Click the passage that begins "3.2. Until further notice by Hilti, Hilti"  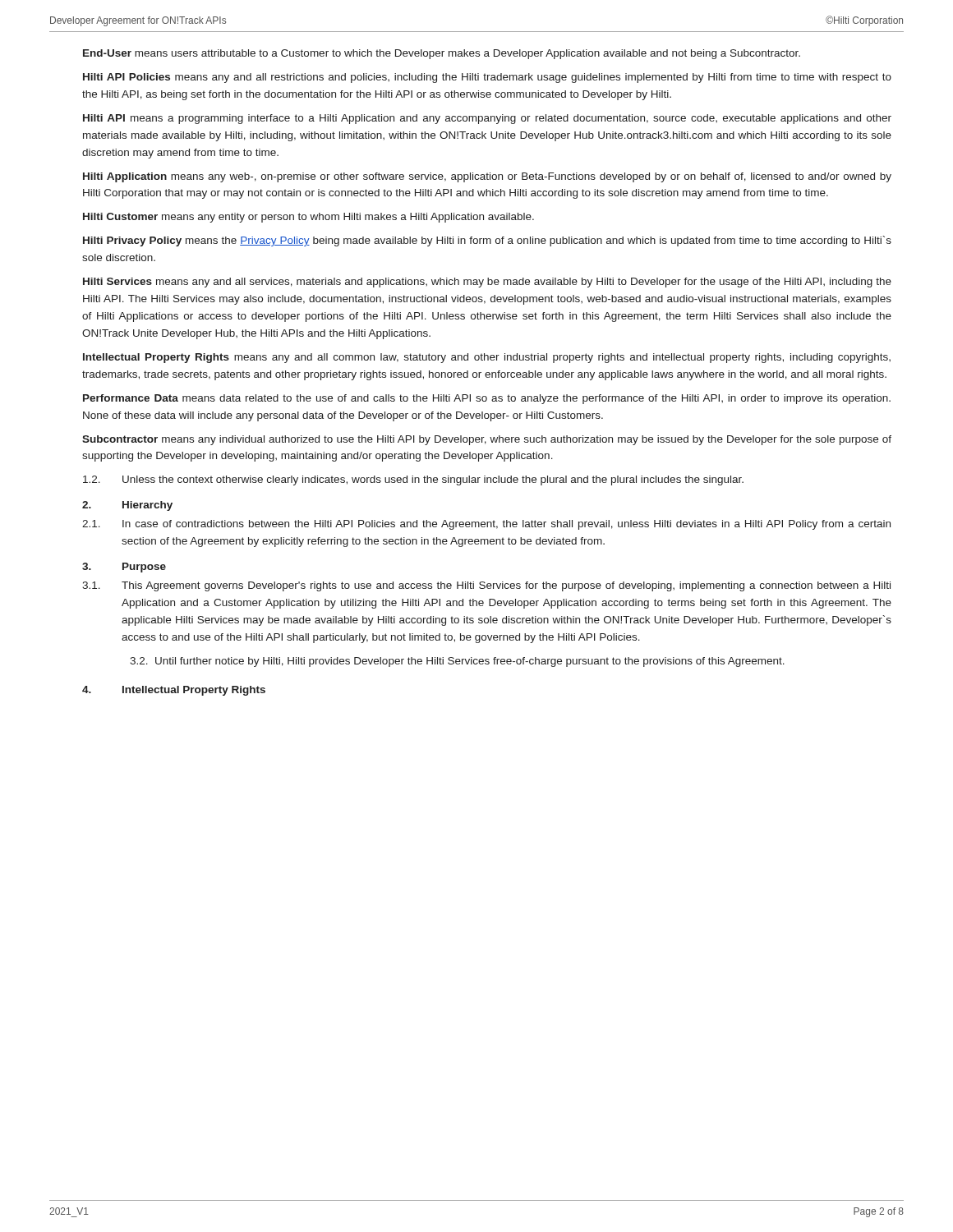457,660
